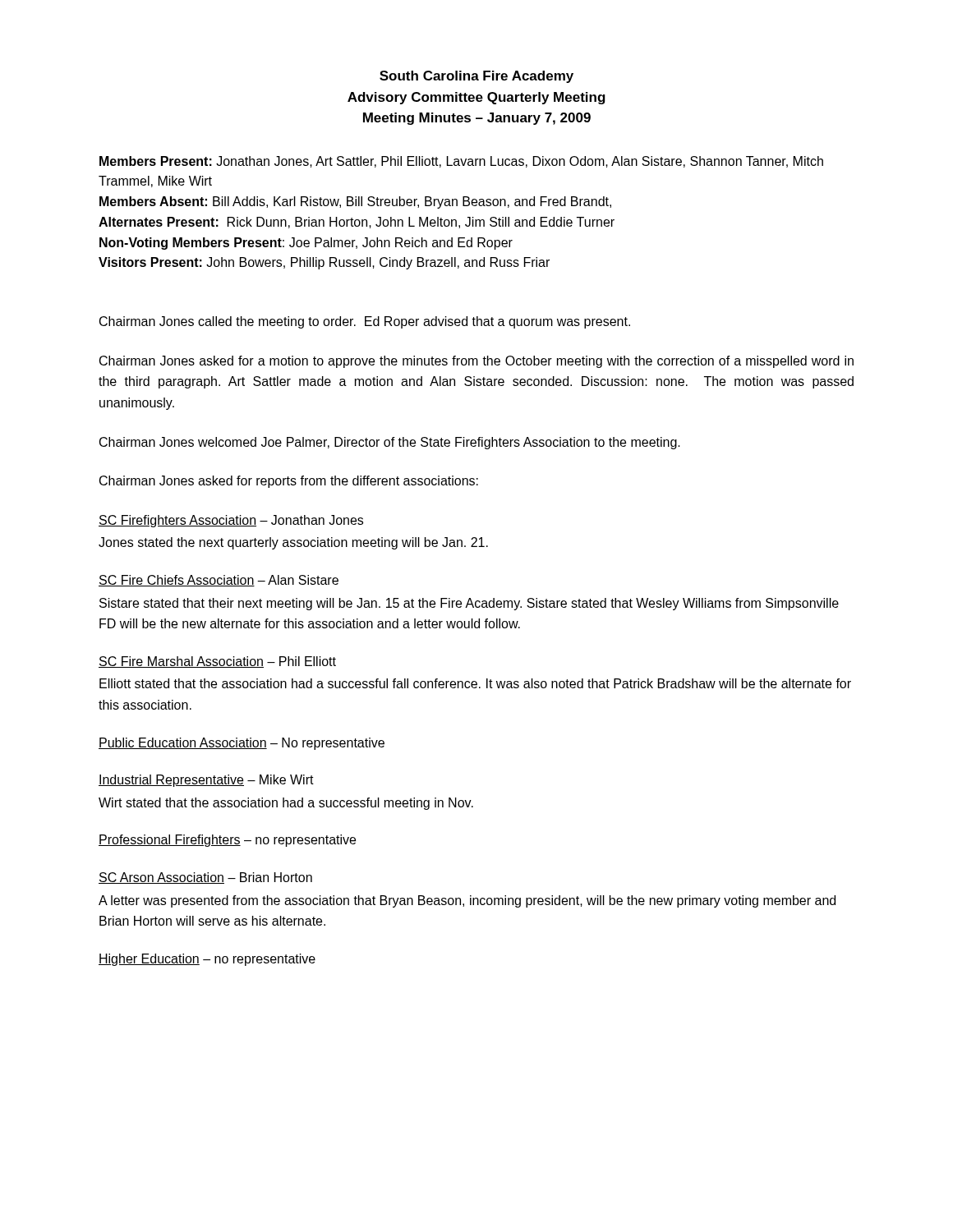Click on the title that reads "South Carolina Fire Academy"

point(476,97)
